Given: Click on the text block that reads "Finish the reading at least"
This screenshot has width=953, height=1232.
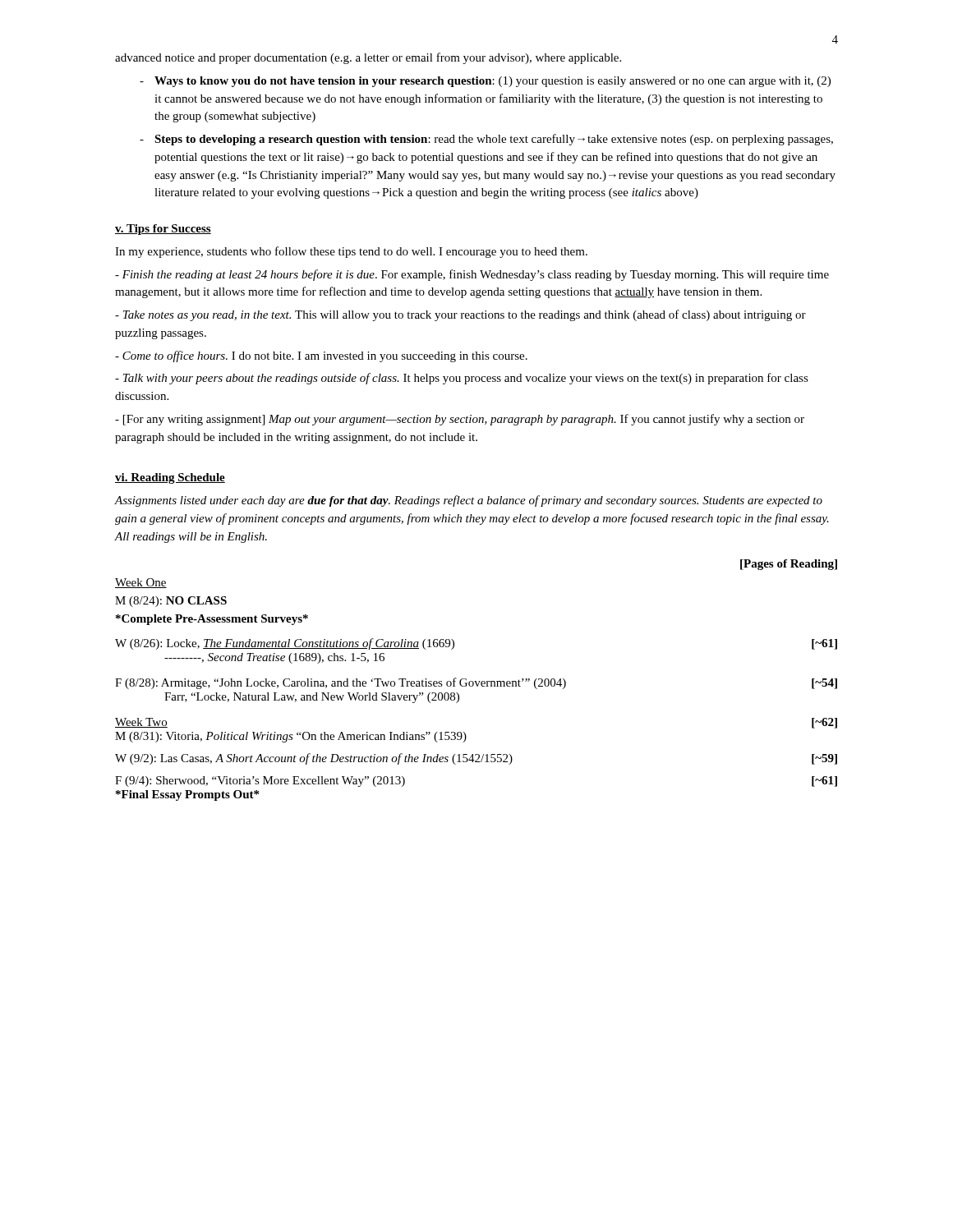Looking at the screenshot, I should coord(476,284).
